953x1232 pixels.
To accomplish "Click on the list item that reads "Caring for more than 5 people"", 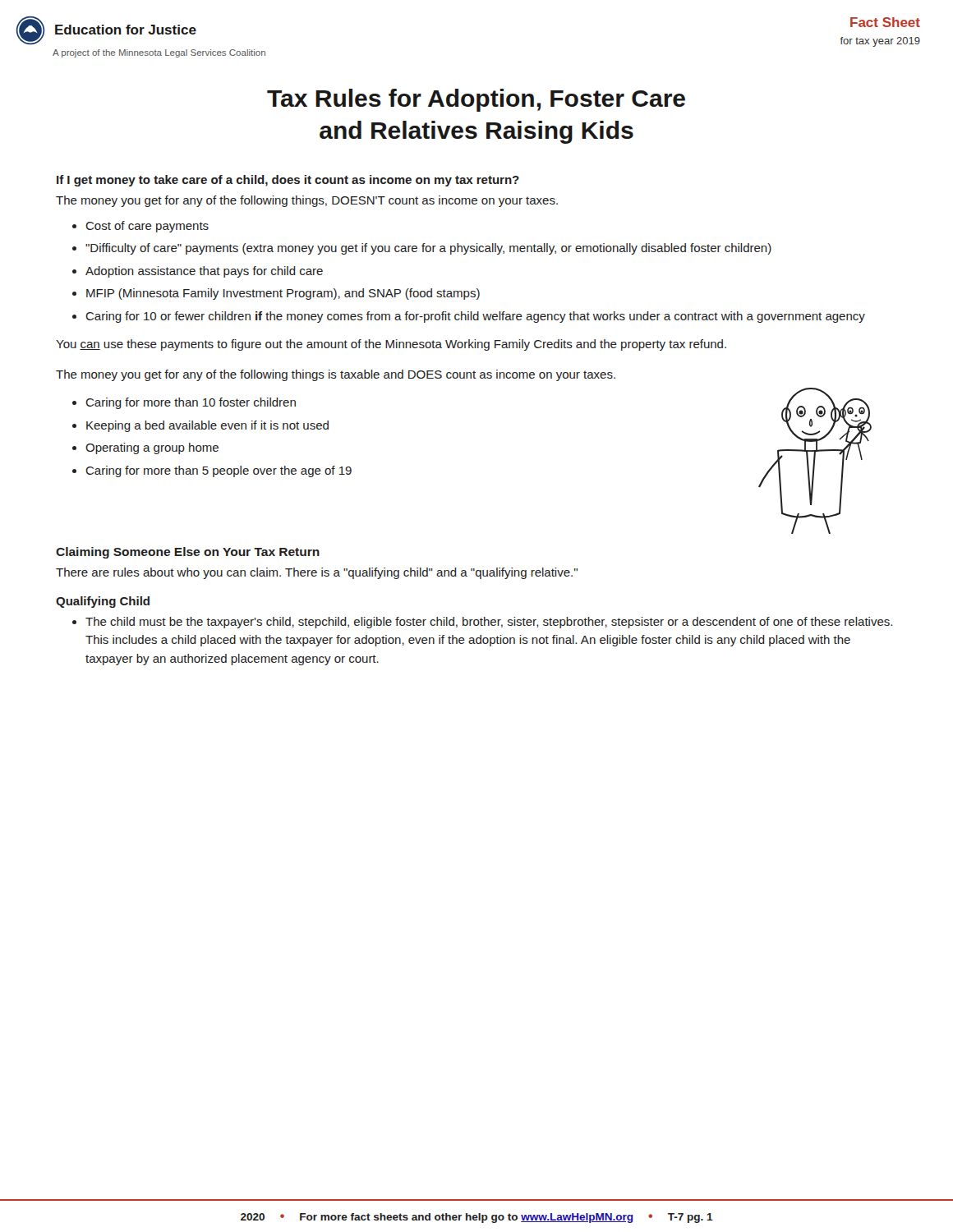I will pos(219,470).
